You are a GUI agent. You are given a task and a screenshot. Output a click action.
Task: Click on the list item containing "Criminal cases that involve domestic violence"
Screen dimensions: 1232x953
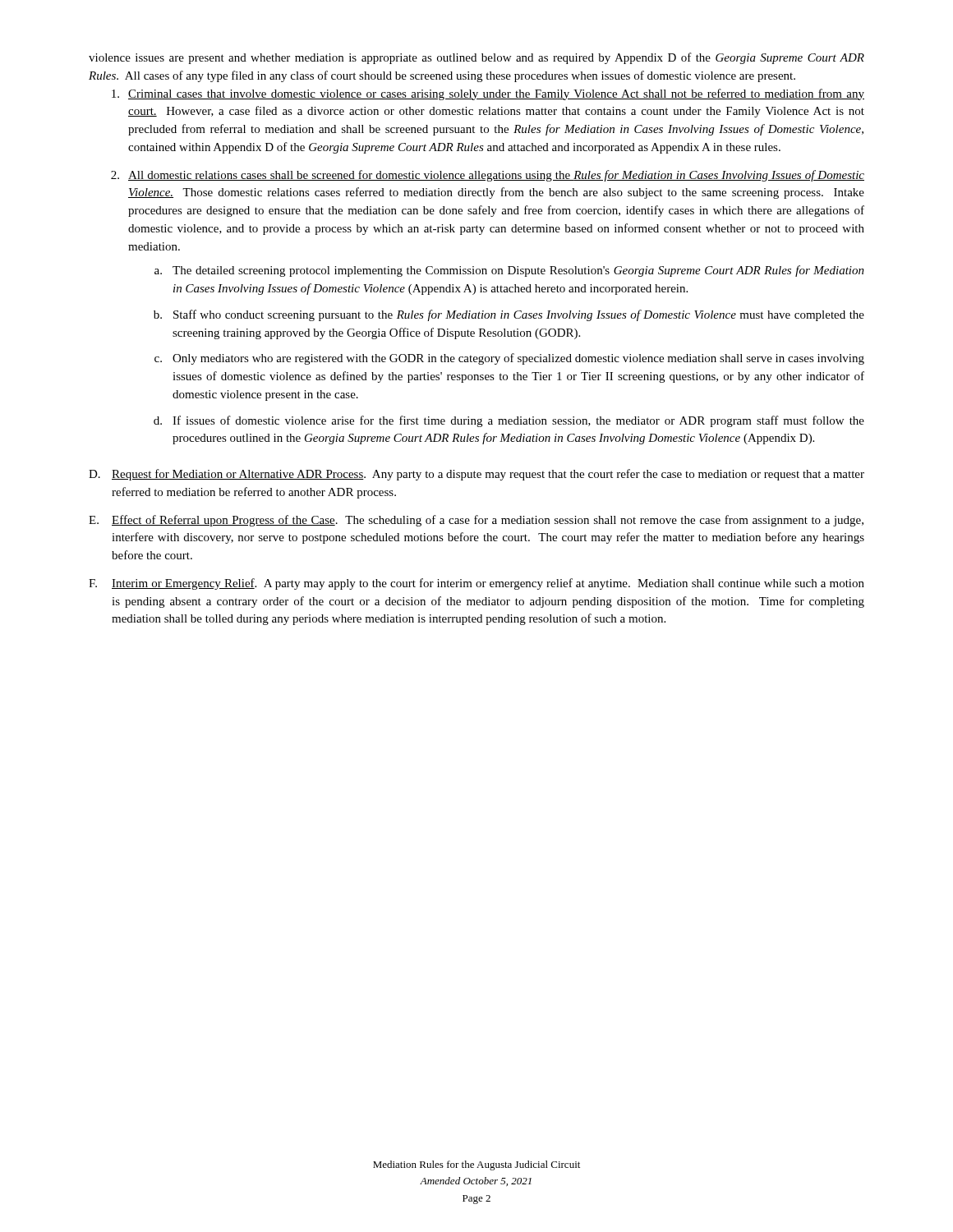[476, 121]
